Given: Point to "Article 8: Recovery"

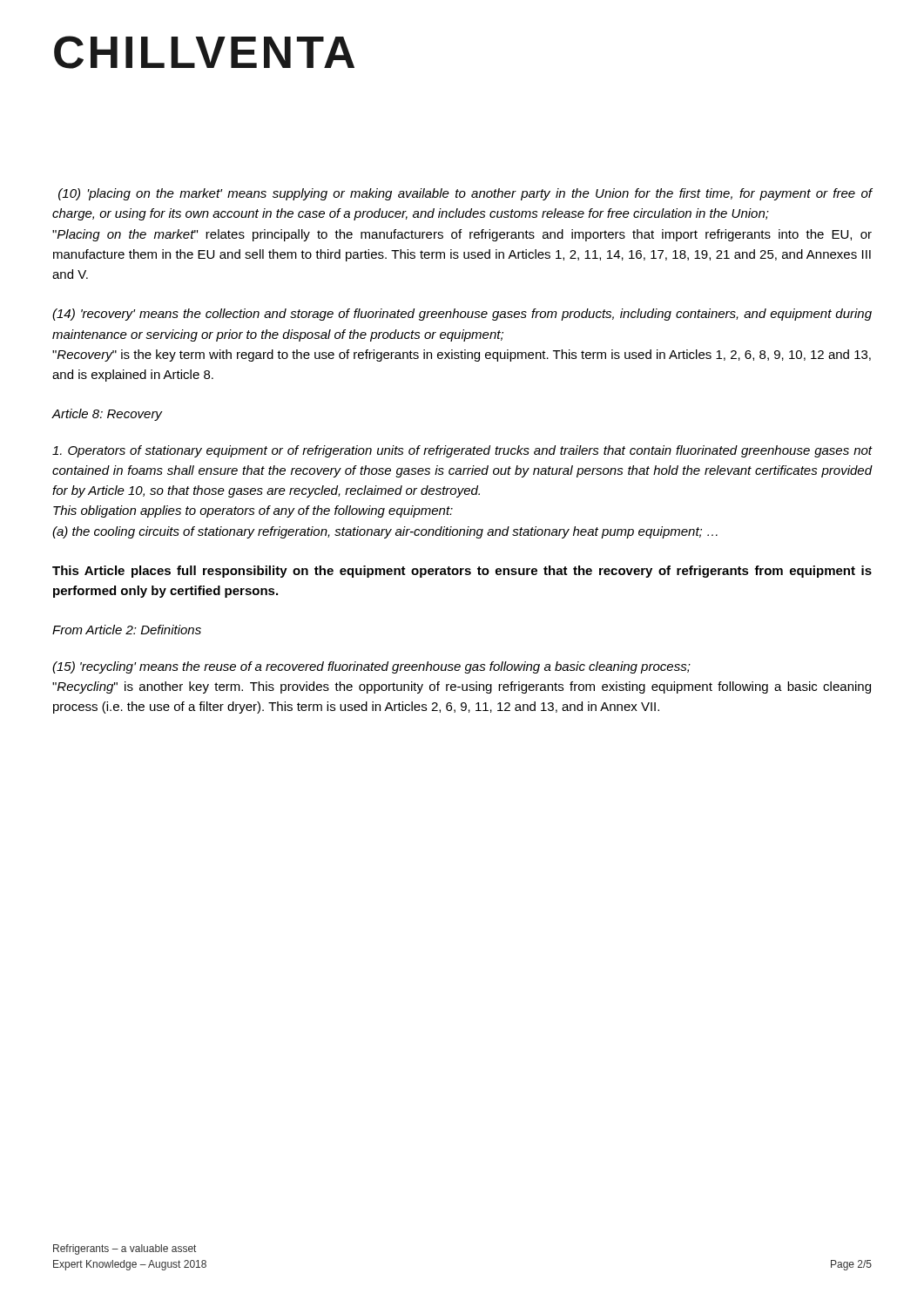Looking at the screenshot, I should tap(107, 414).
